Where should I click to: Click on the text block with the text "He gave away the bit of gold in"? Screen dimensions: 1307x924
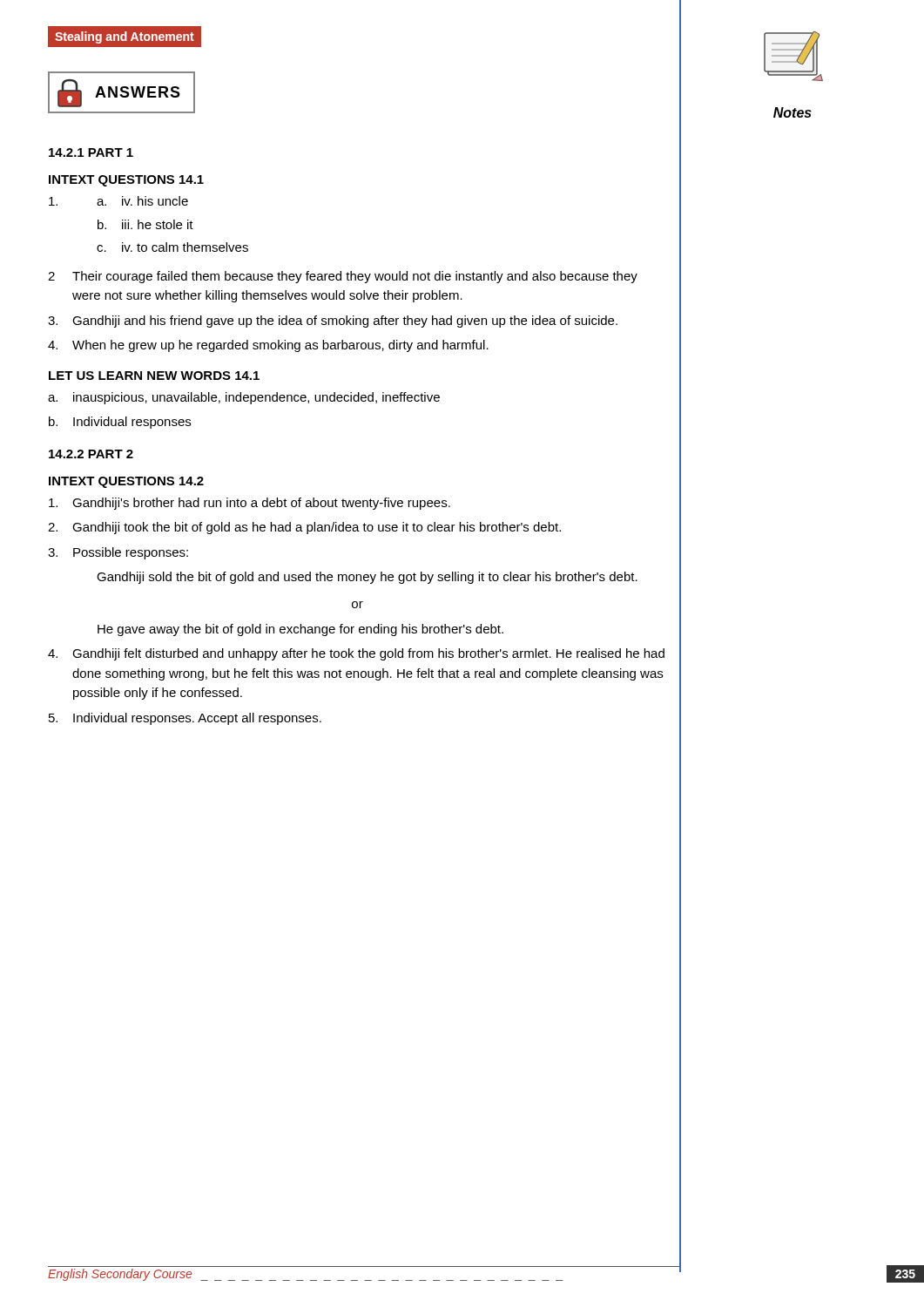381,629
